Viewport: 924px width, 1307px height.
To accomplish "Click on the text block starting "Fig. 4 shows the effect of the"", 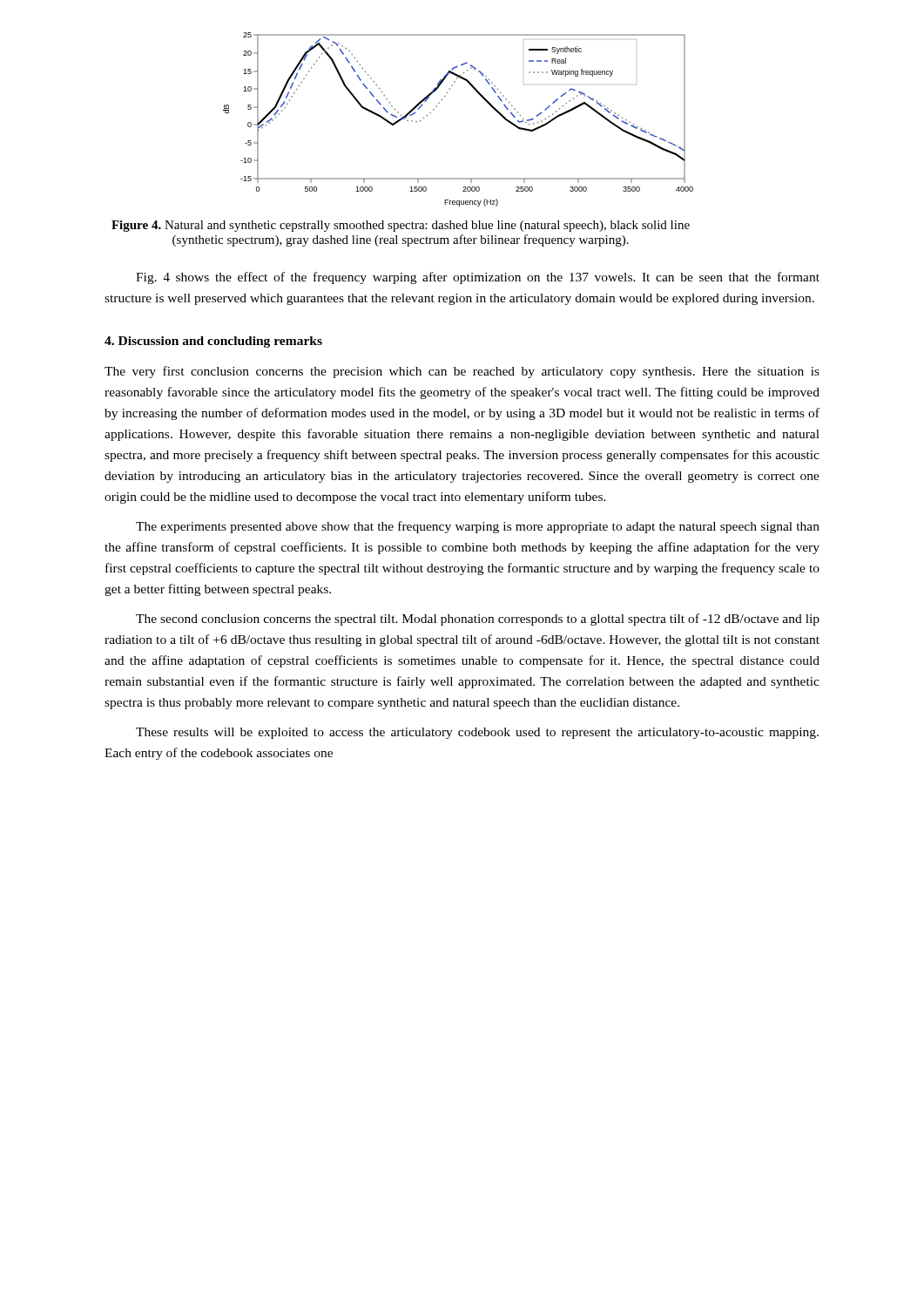I will [462, 287].
